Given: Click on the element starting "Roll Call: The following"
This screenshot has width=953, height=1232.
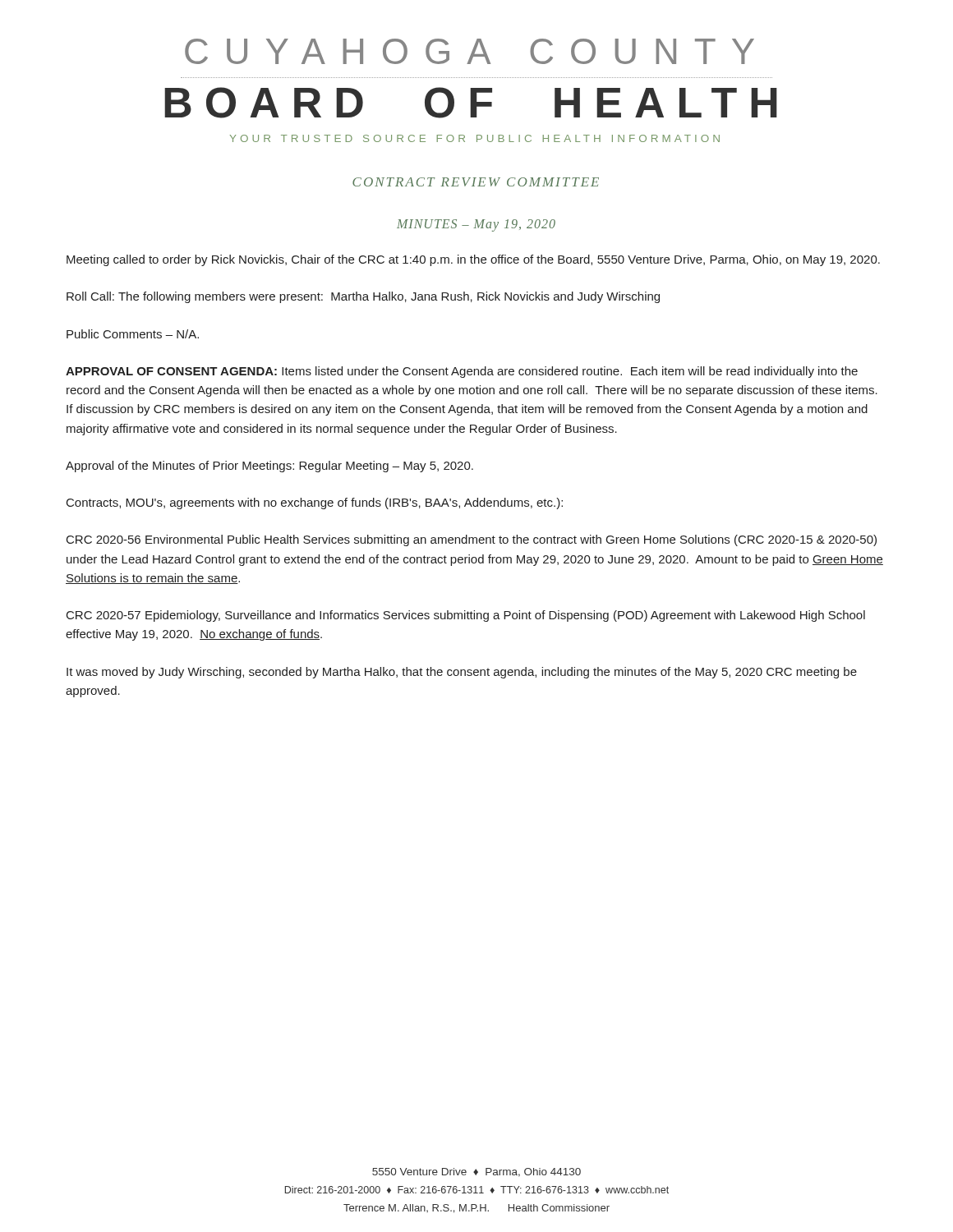Looking at the screenshot, I should tap(363, 296).
